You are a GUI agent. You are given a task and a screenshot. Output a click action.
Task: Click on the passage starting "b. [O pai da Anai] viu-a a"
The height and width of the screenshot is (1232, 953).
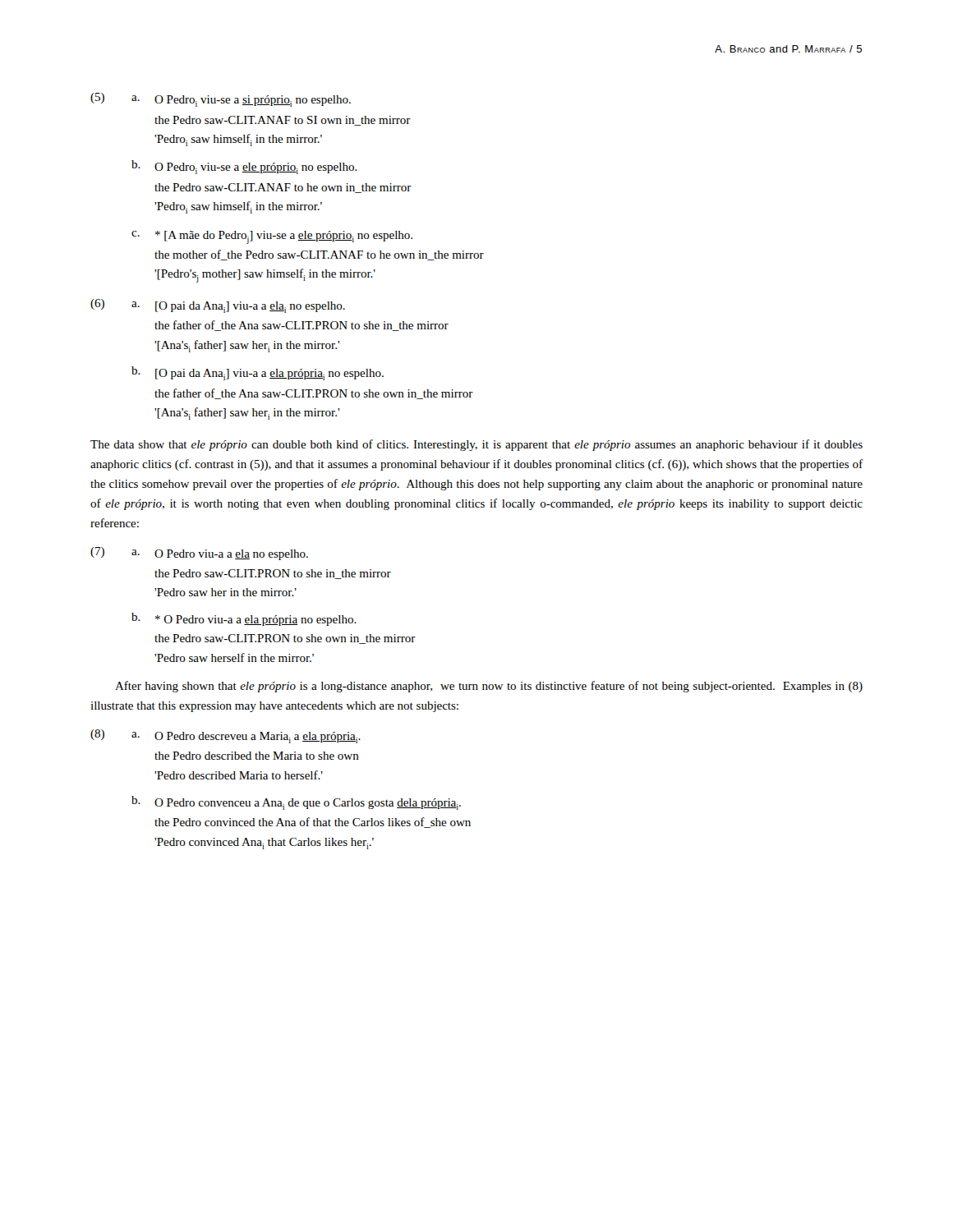[x=258, y=373]
